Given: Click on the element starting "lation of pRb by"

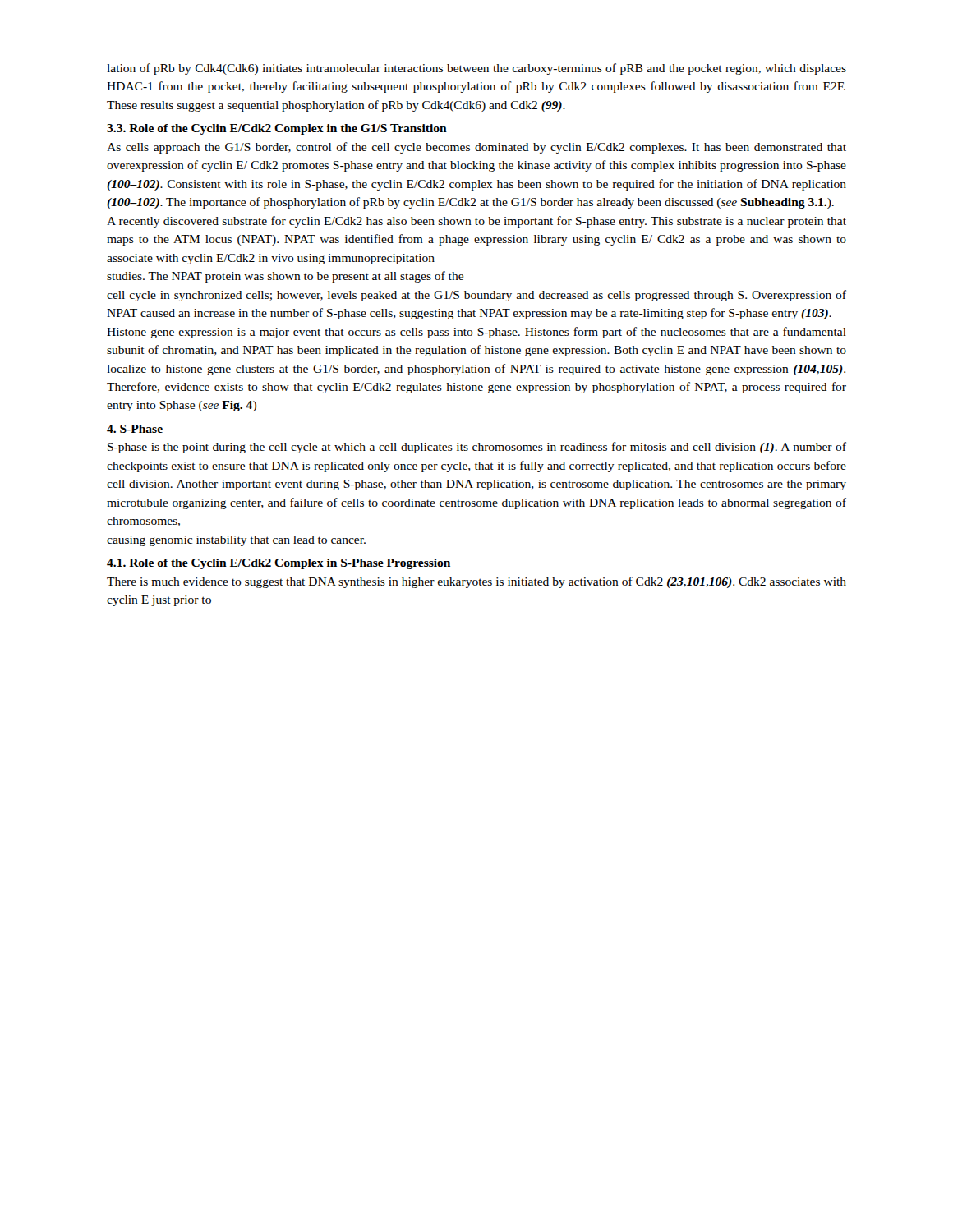Looking at the screenshot, I should pos(476,87).
